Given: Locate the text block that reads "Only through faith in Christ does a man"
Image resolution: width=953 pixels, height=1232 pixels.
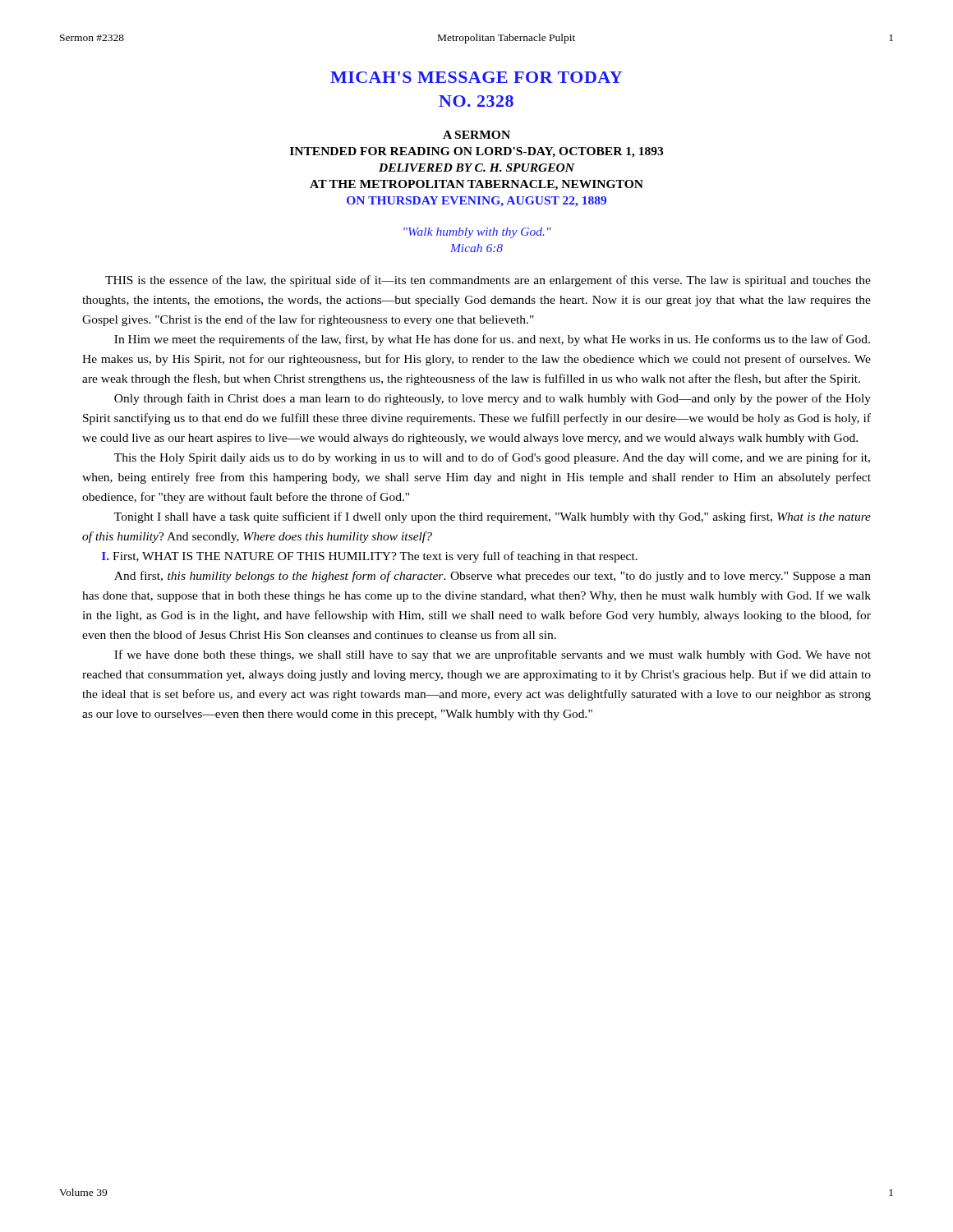Looking at the screenshot, I should pyautogui.click(x=476, y=418).
